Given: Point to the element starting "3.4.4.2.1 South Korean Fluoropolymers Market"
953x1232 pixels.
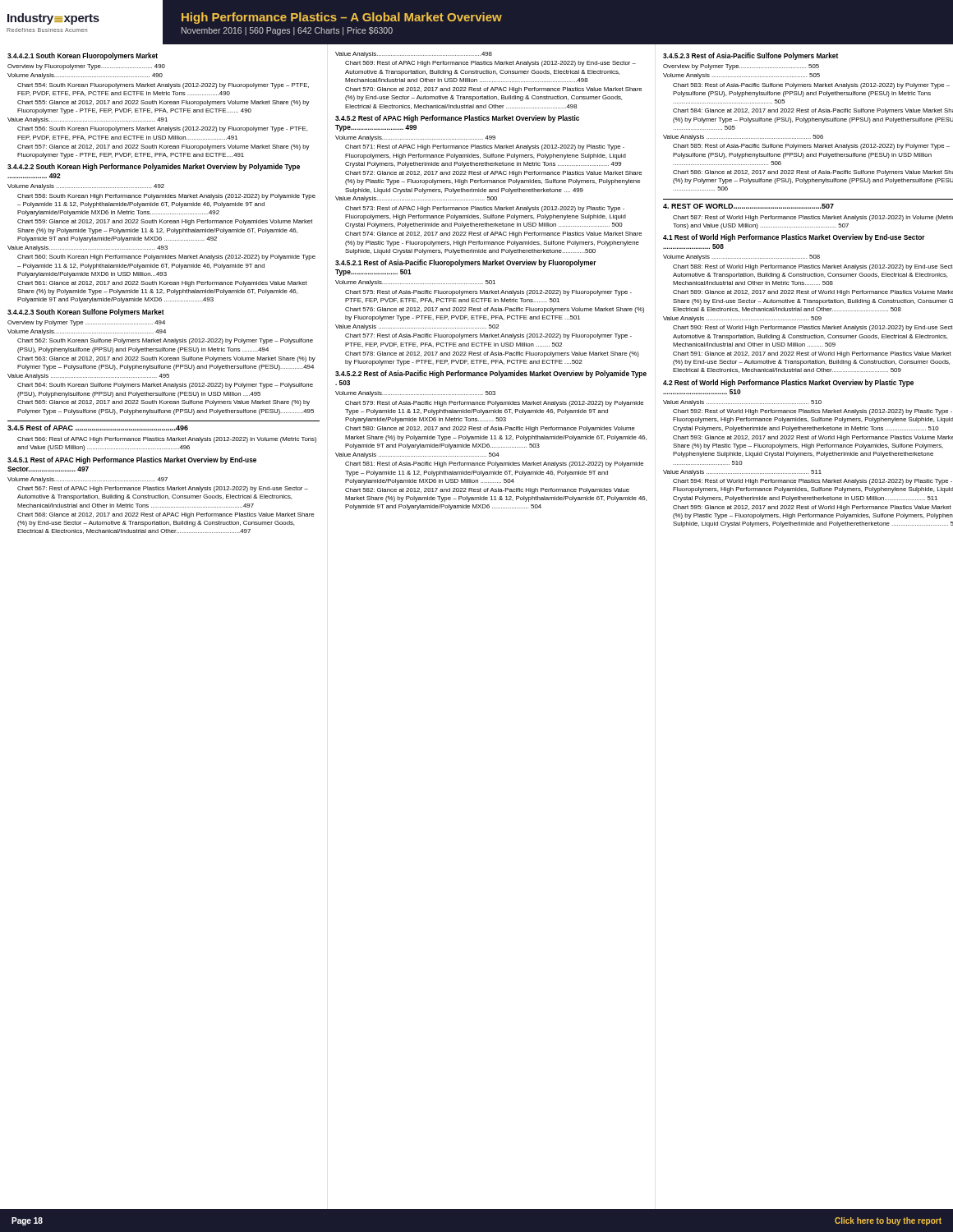Looking at the screenshot, I should pos(83,56).
